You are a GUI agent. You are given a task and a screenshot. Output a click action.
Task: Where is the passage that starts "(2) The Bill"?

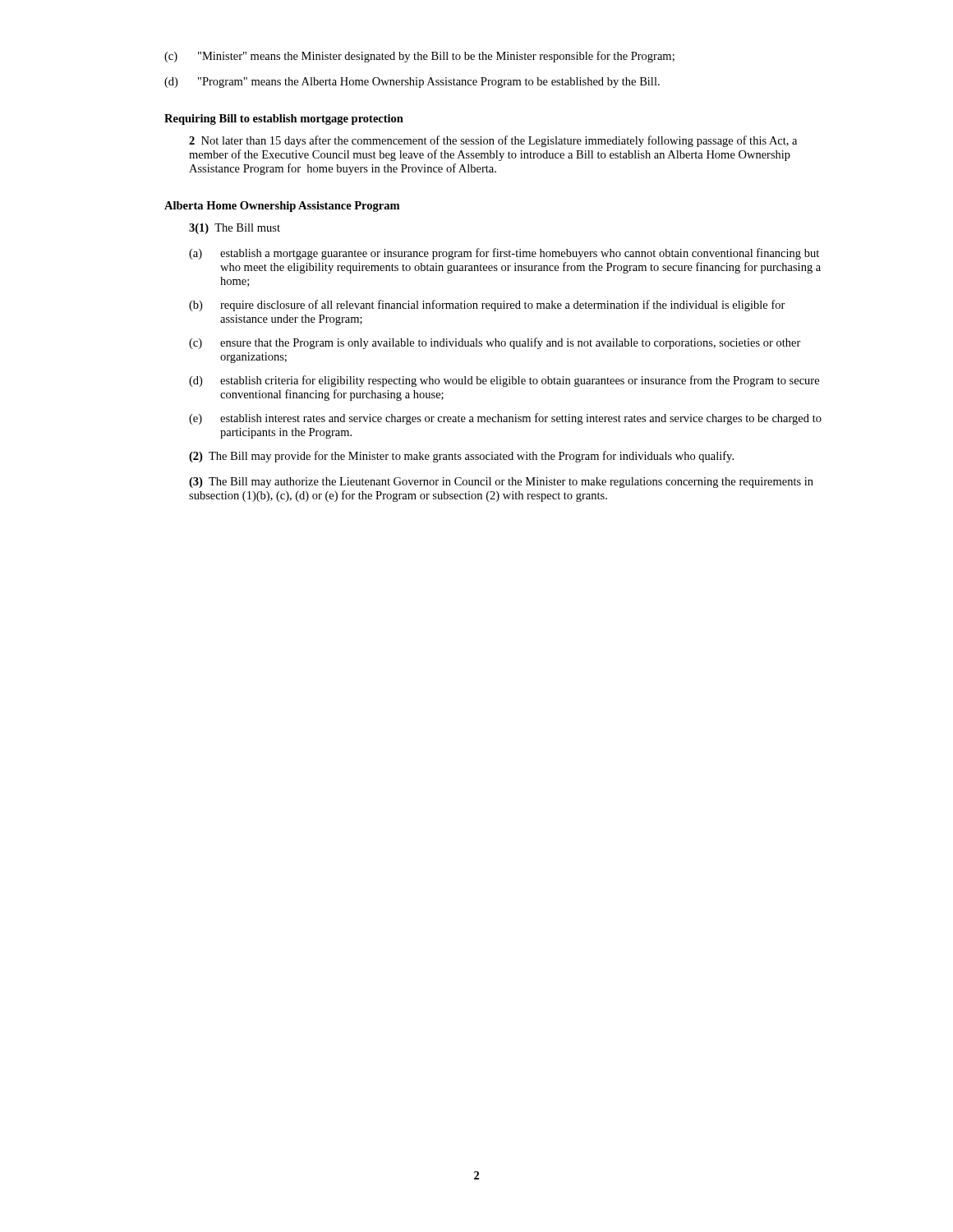pyautogui.click(x=462, y=456)
